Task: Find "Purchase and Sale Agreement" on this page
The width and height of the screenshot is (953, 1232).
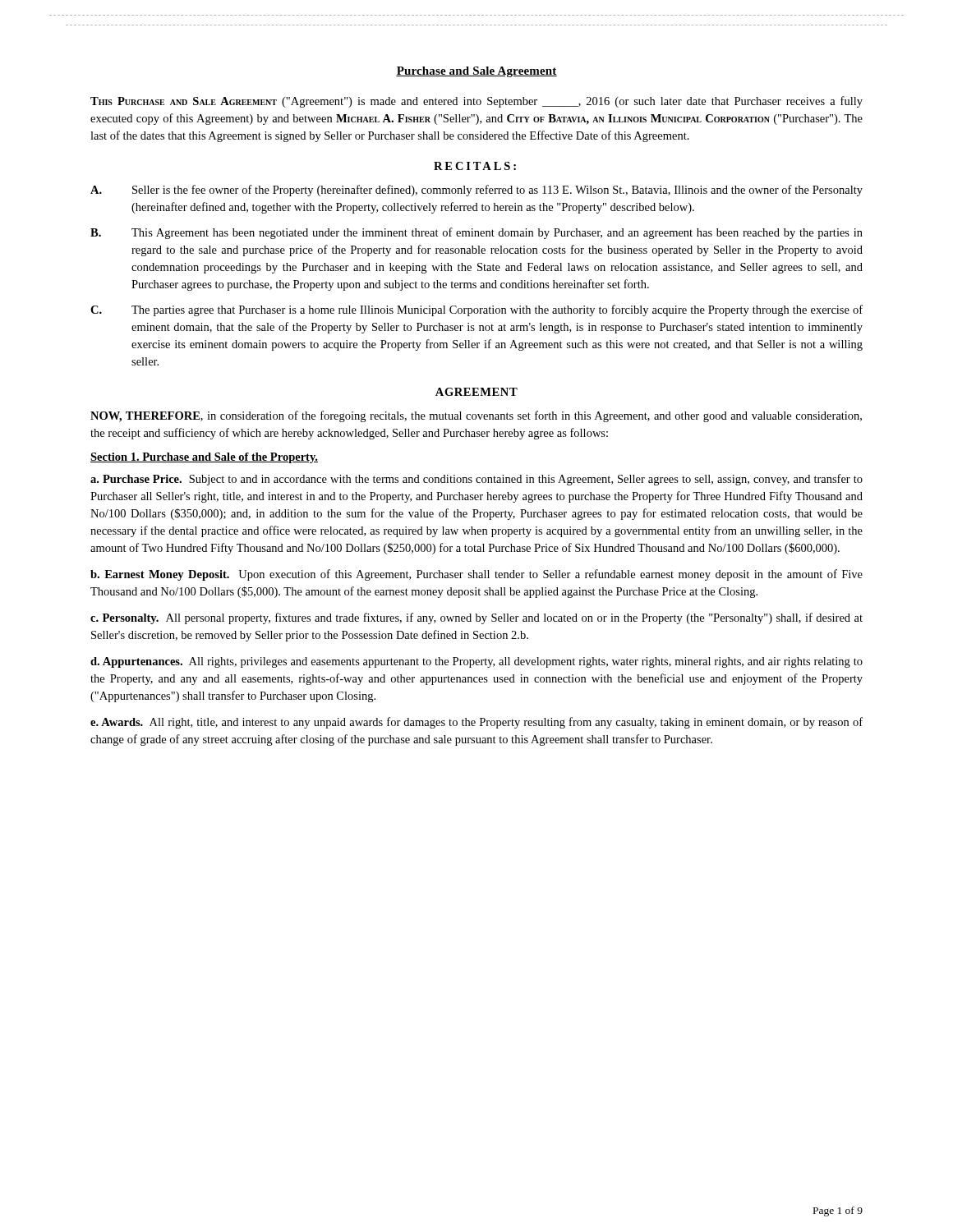Action: 476,71
